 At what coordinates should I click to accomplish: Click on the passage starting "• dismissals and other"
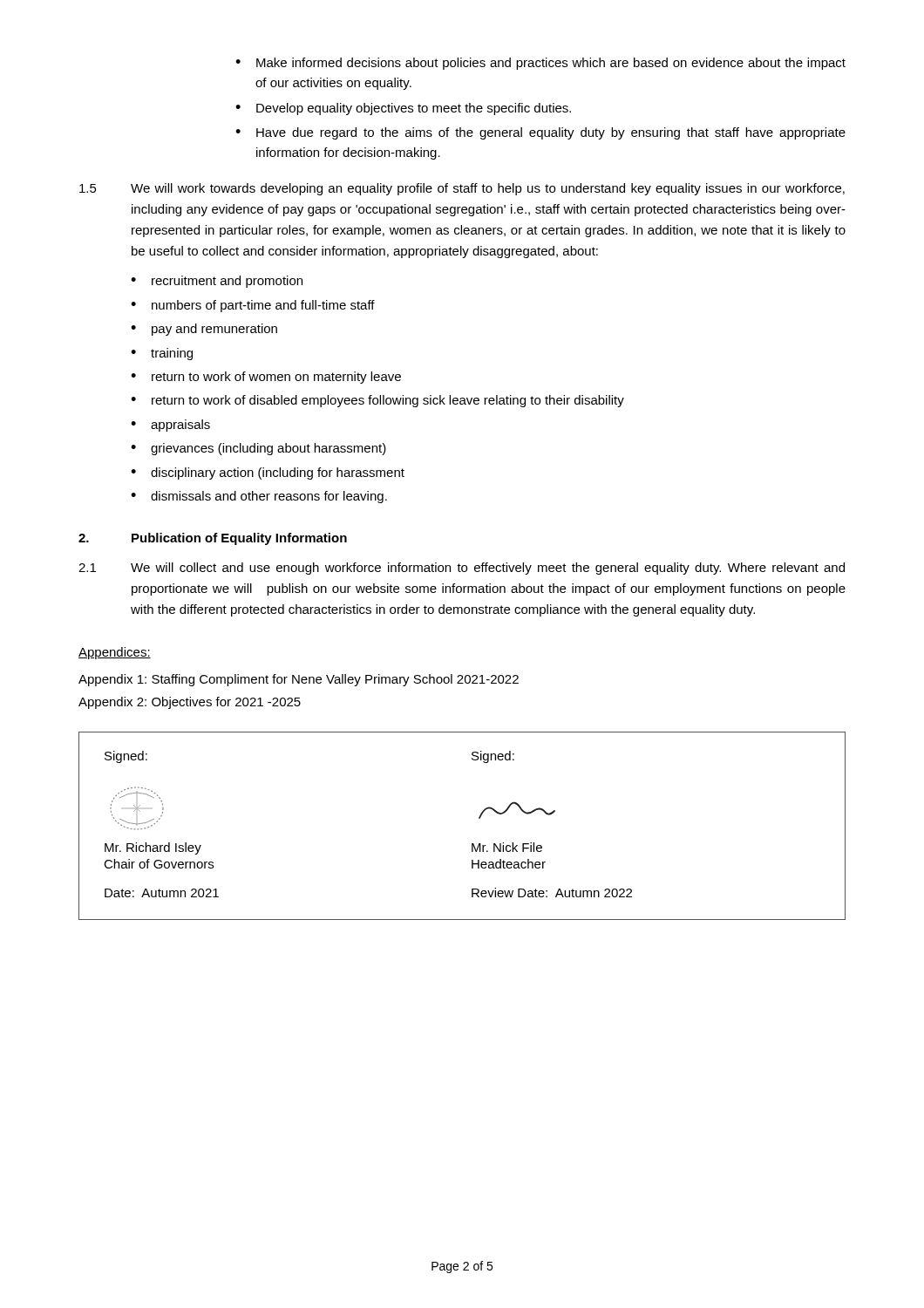coord(259,496)
